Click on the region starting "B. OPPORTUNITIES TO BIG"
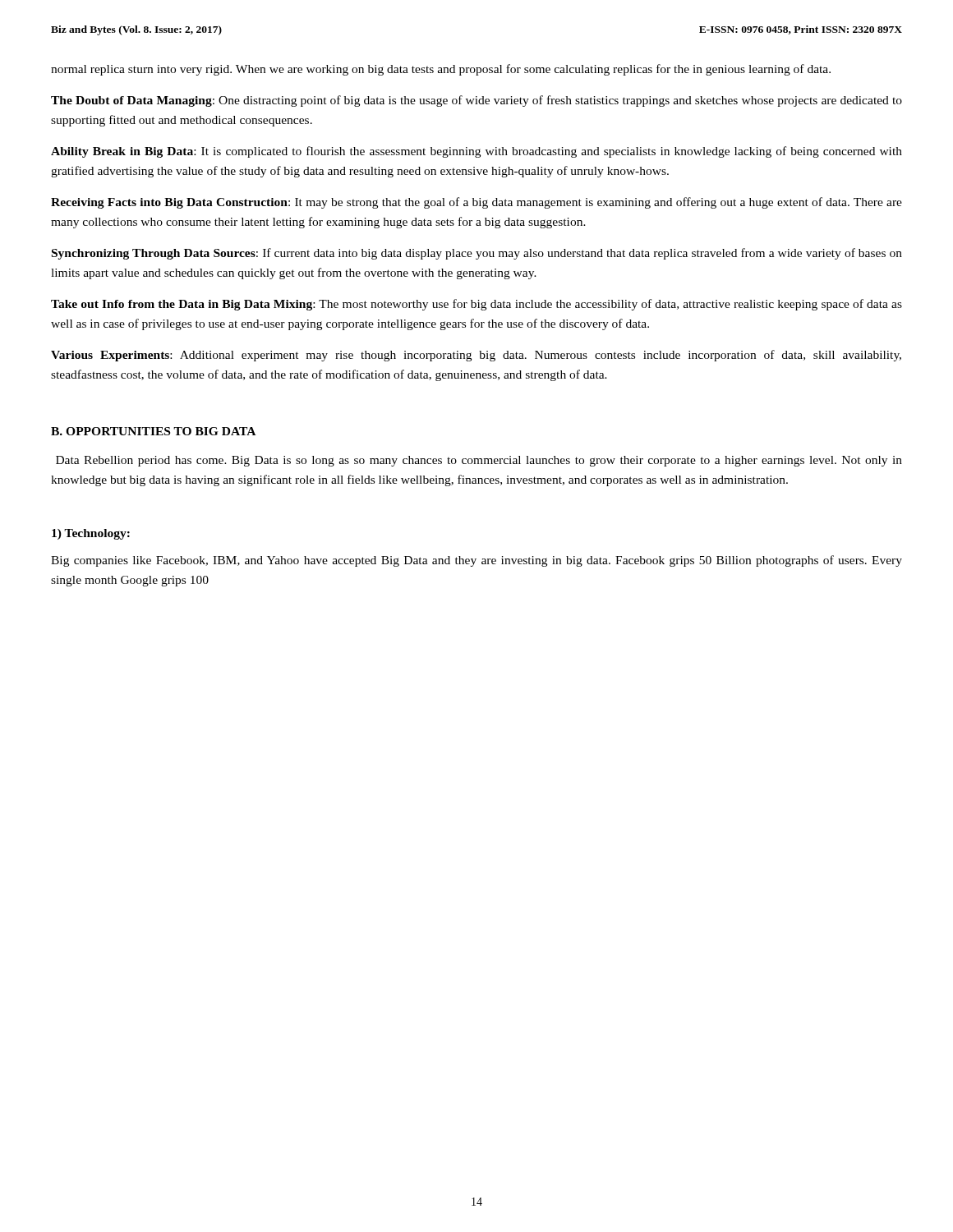 pos(153,431)
